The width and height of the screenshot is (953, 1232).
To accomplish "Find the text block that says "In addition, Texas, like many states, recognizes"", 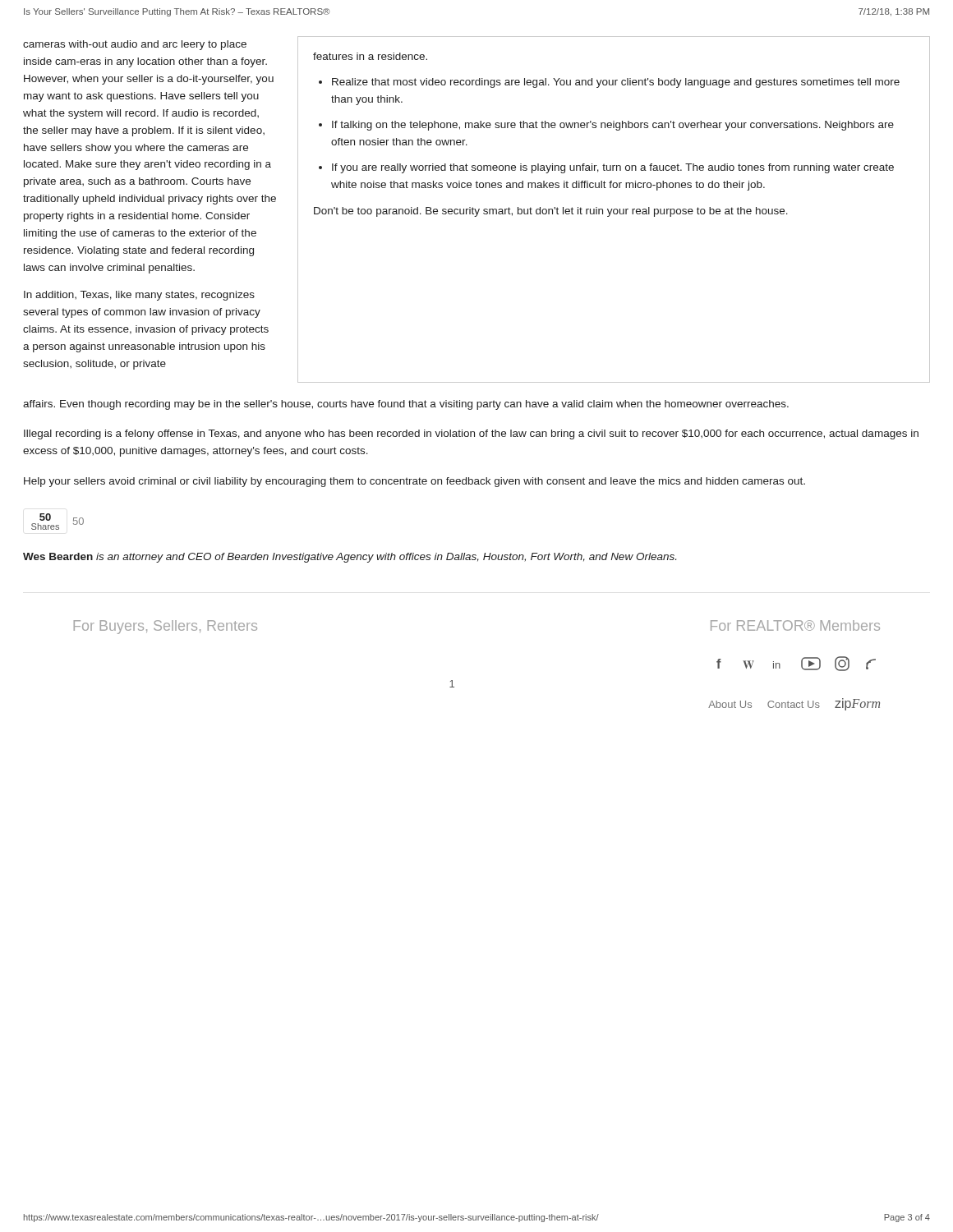I will [150, 329].
